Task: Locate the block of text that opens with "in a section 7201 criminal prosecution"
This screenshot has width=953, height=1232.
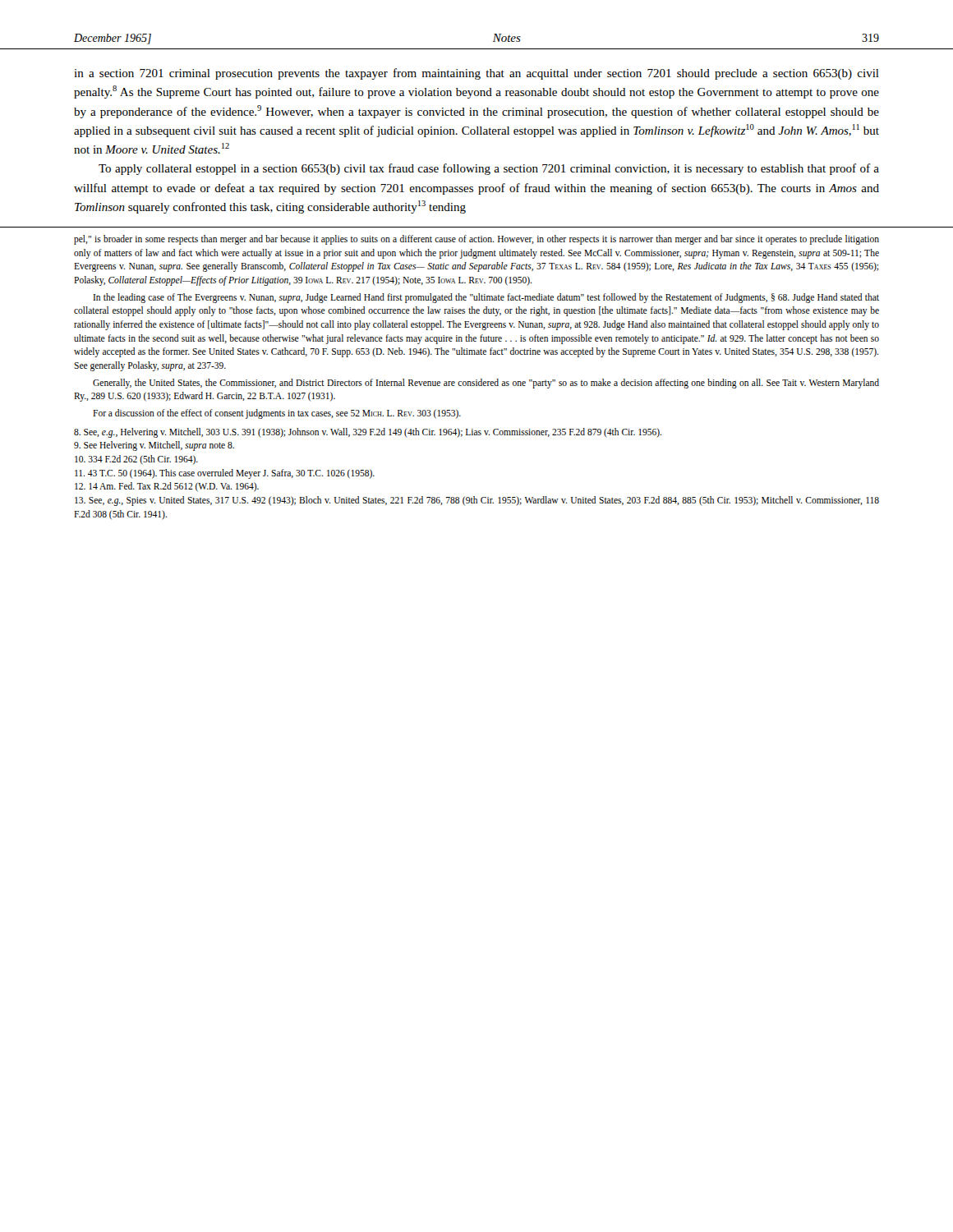Action: pyautogui.click(x=476, y=140)
